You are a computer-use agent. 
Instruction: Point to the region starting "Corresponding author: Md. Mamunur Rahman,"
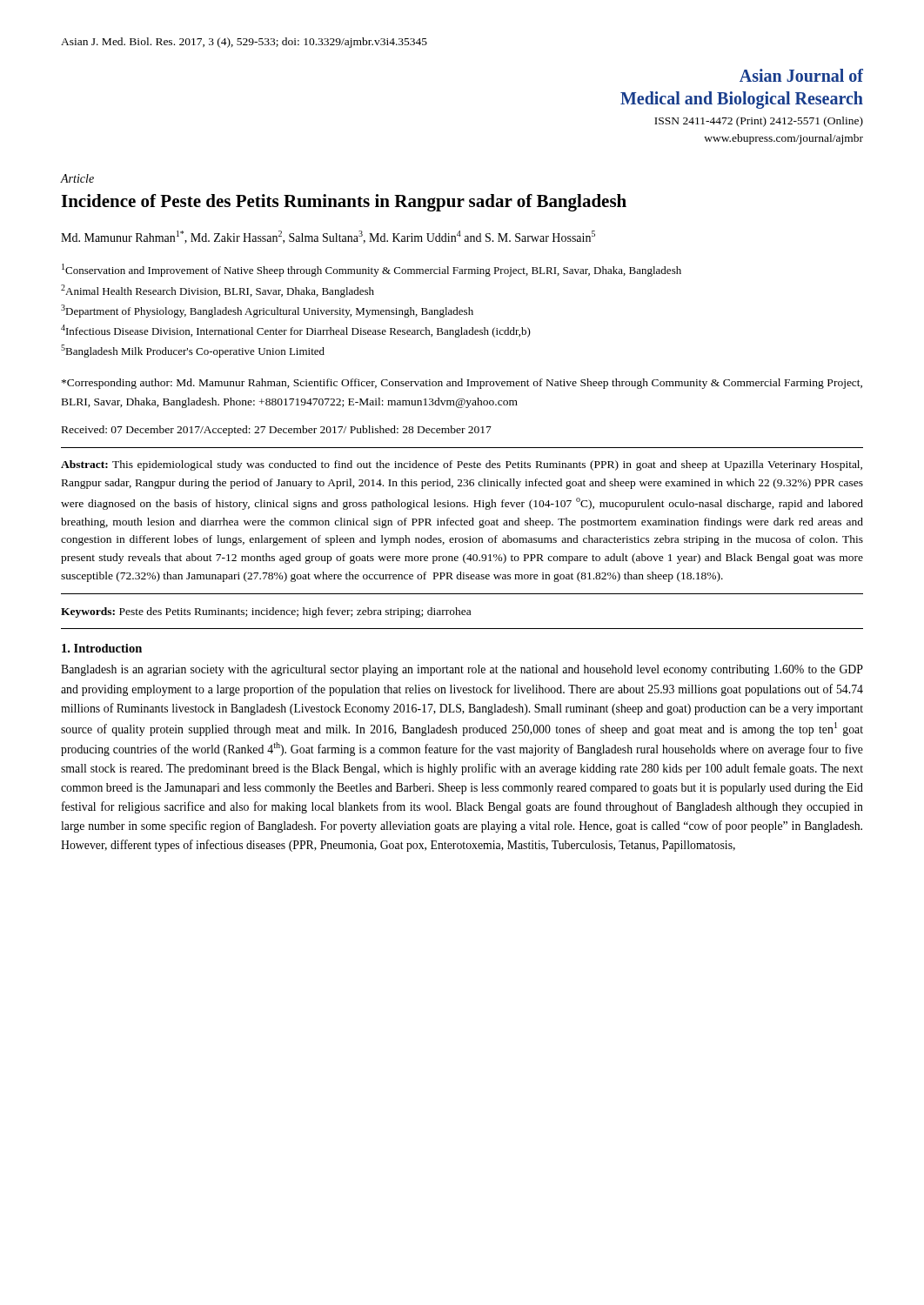[x=462, y=392]
